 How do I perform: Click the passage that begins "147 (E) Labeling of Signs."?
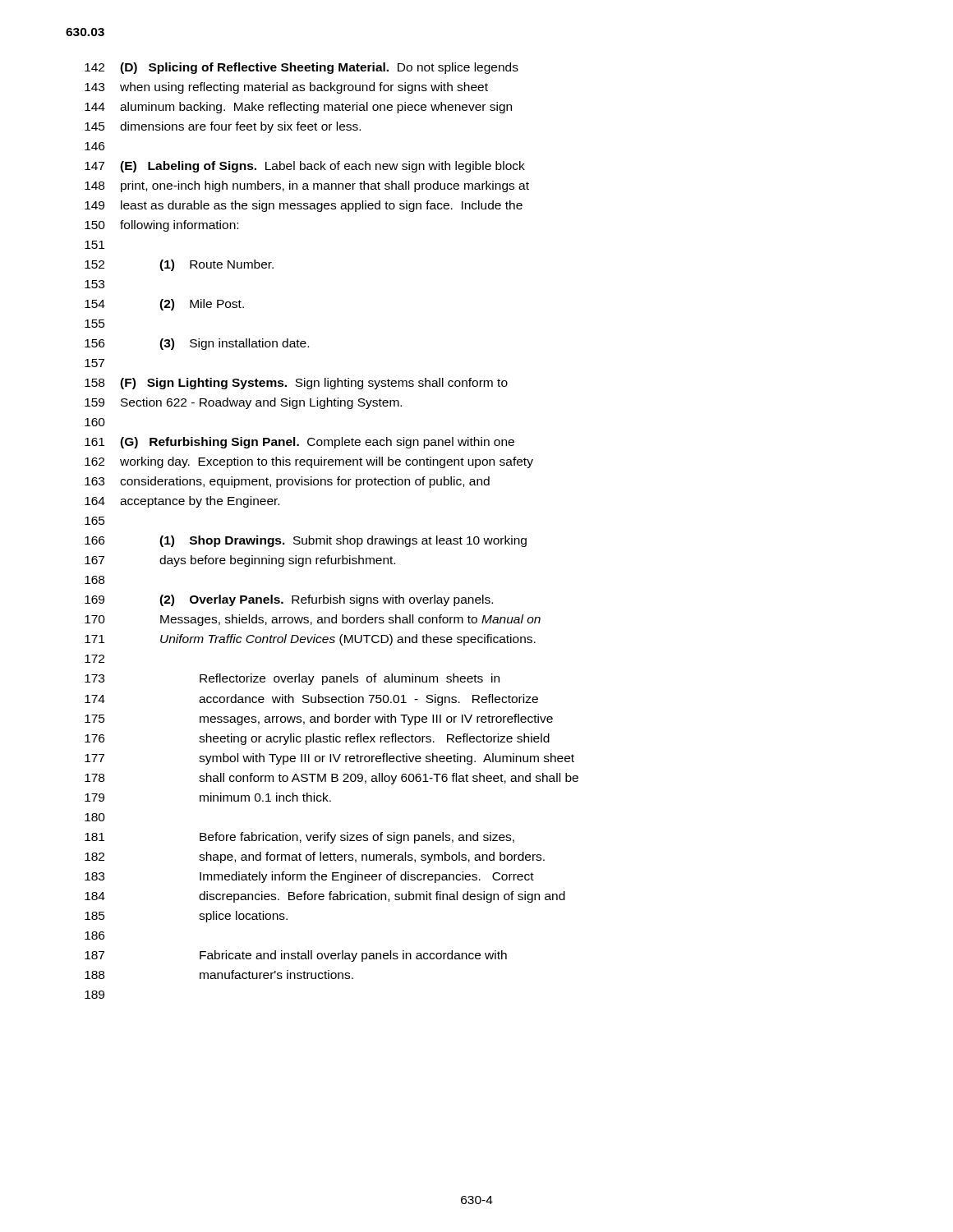pyautogui.click(x=476, y=205)
